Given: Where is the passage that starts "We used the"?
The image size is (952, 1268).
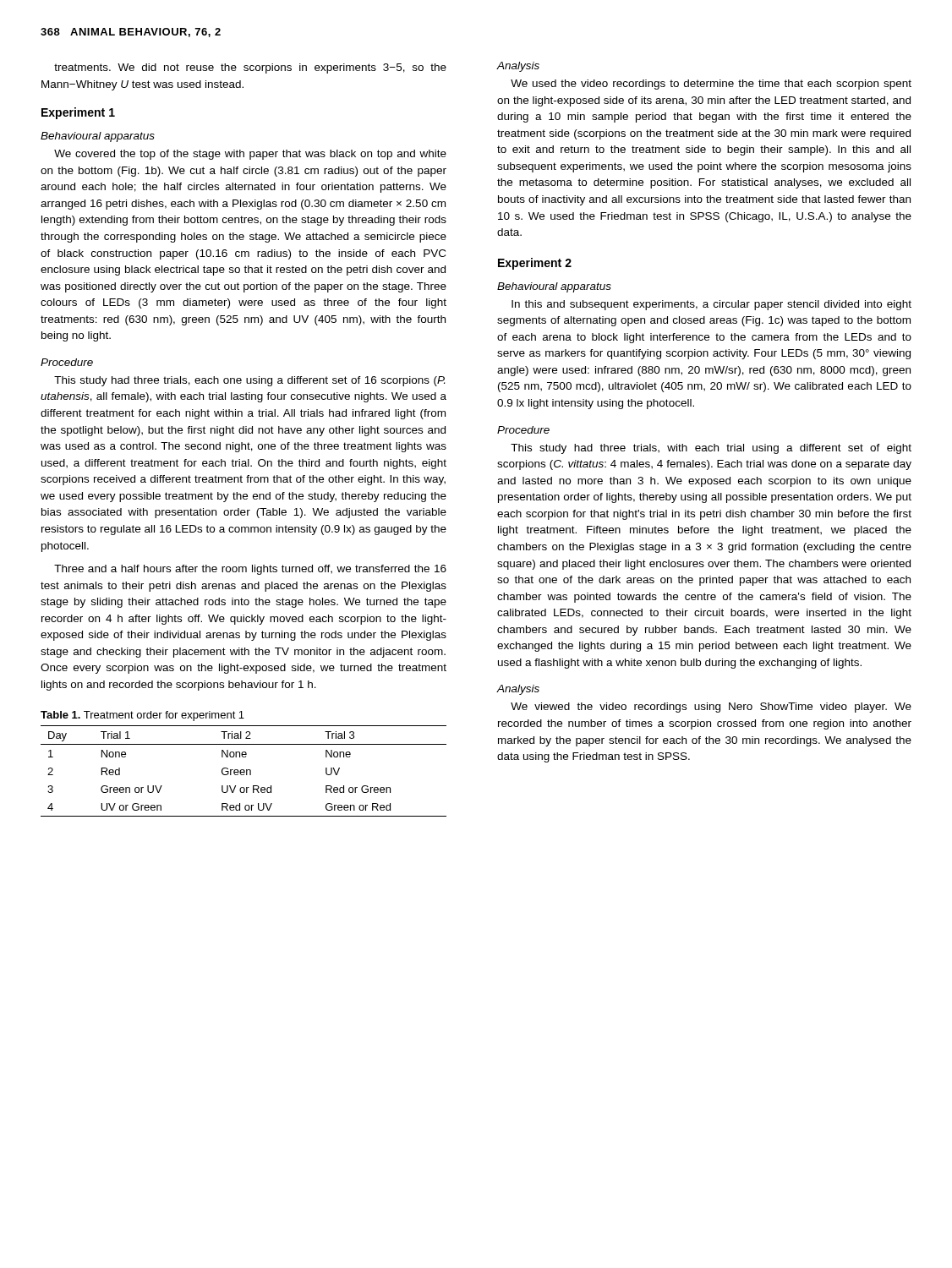Looking at the screenshot, I should click(704, 158).
